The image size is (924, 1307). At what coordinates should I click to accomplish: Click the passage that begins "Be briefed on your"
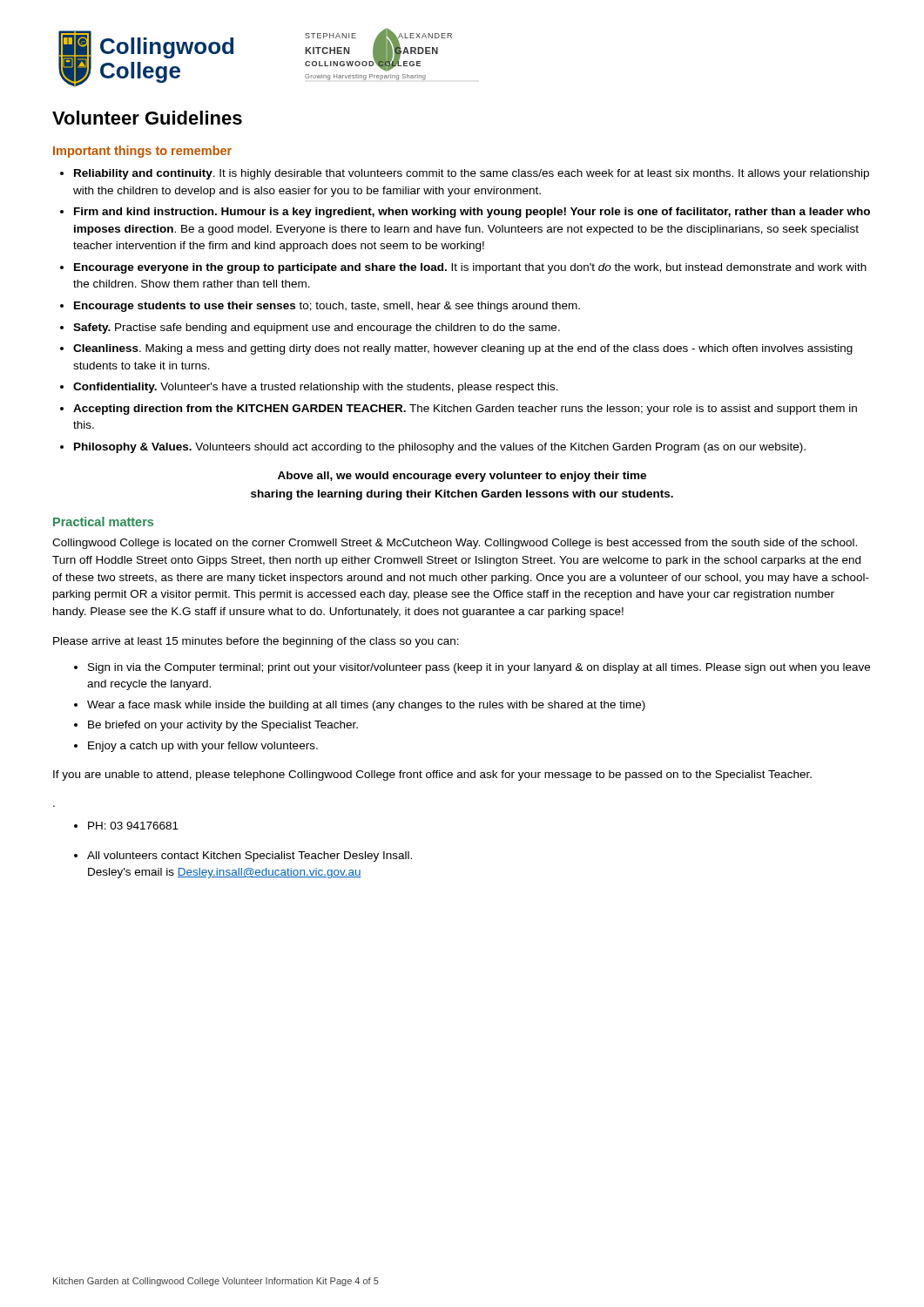point(216,726)
